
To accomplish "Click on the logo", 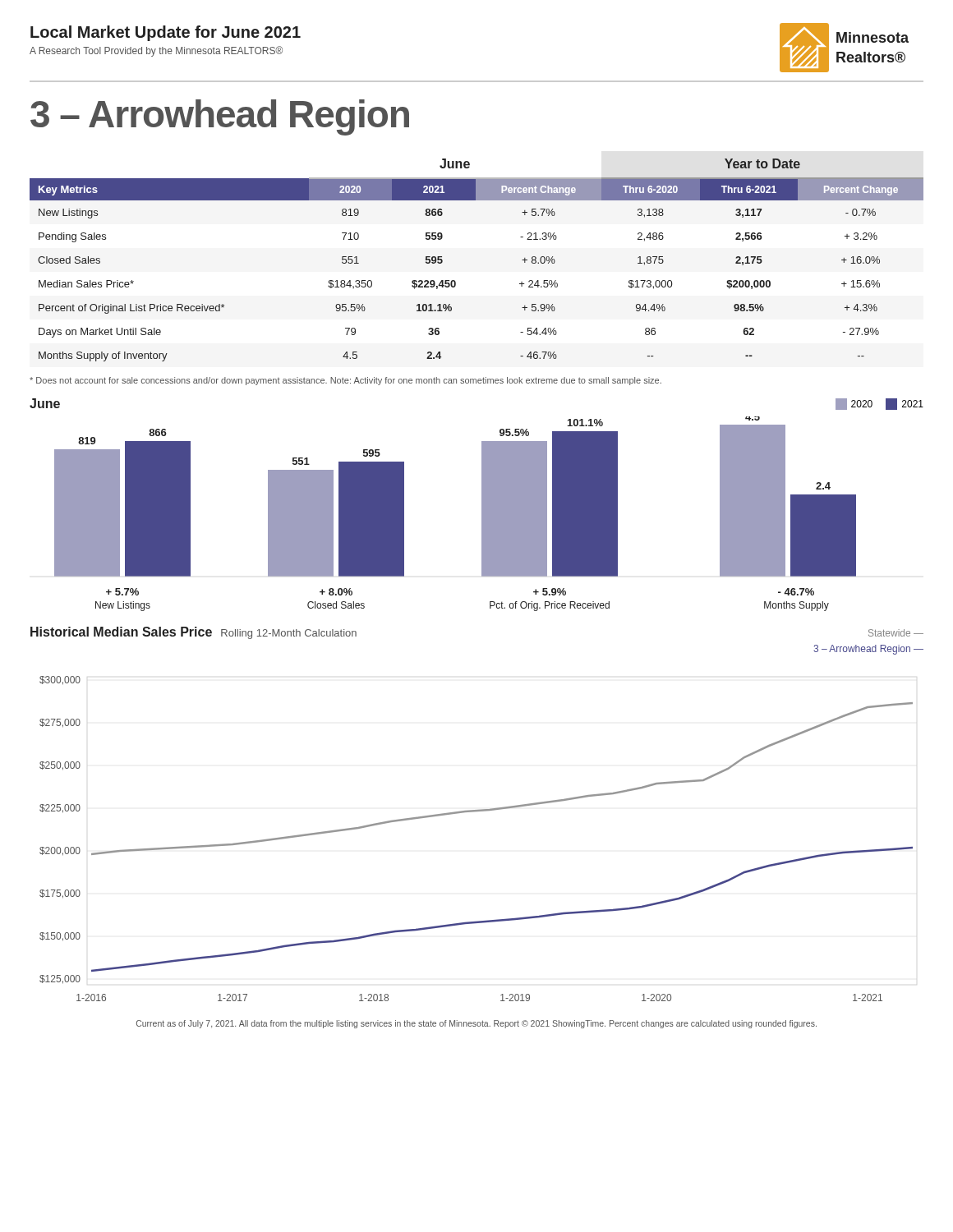I will pyautogui.click(x=852, y=49).
